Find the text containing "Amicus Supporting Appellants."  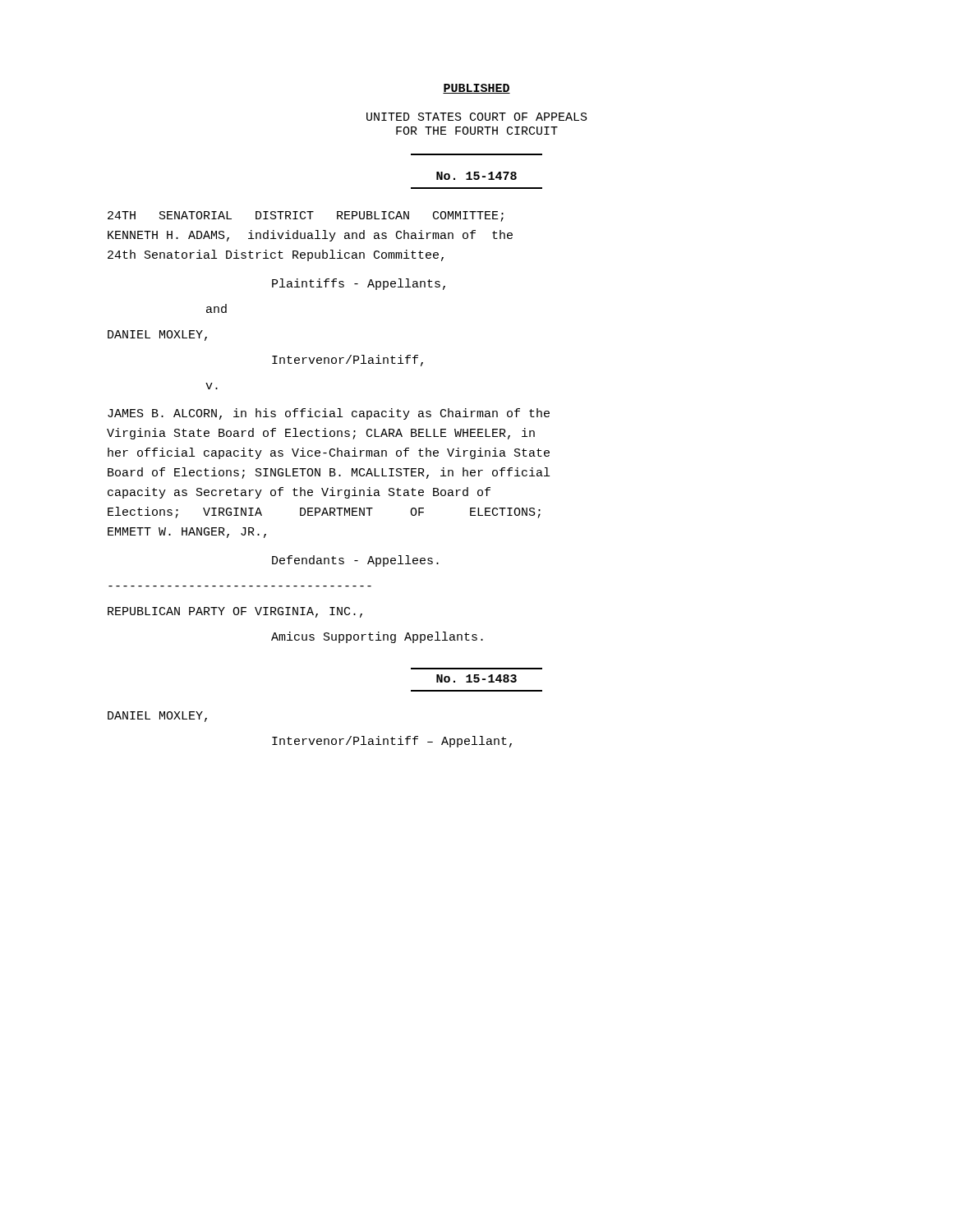click(378, 638)
